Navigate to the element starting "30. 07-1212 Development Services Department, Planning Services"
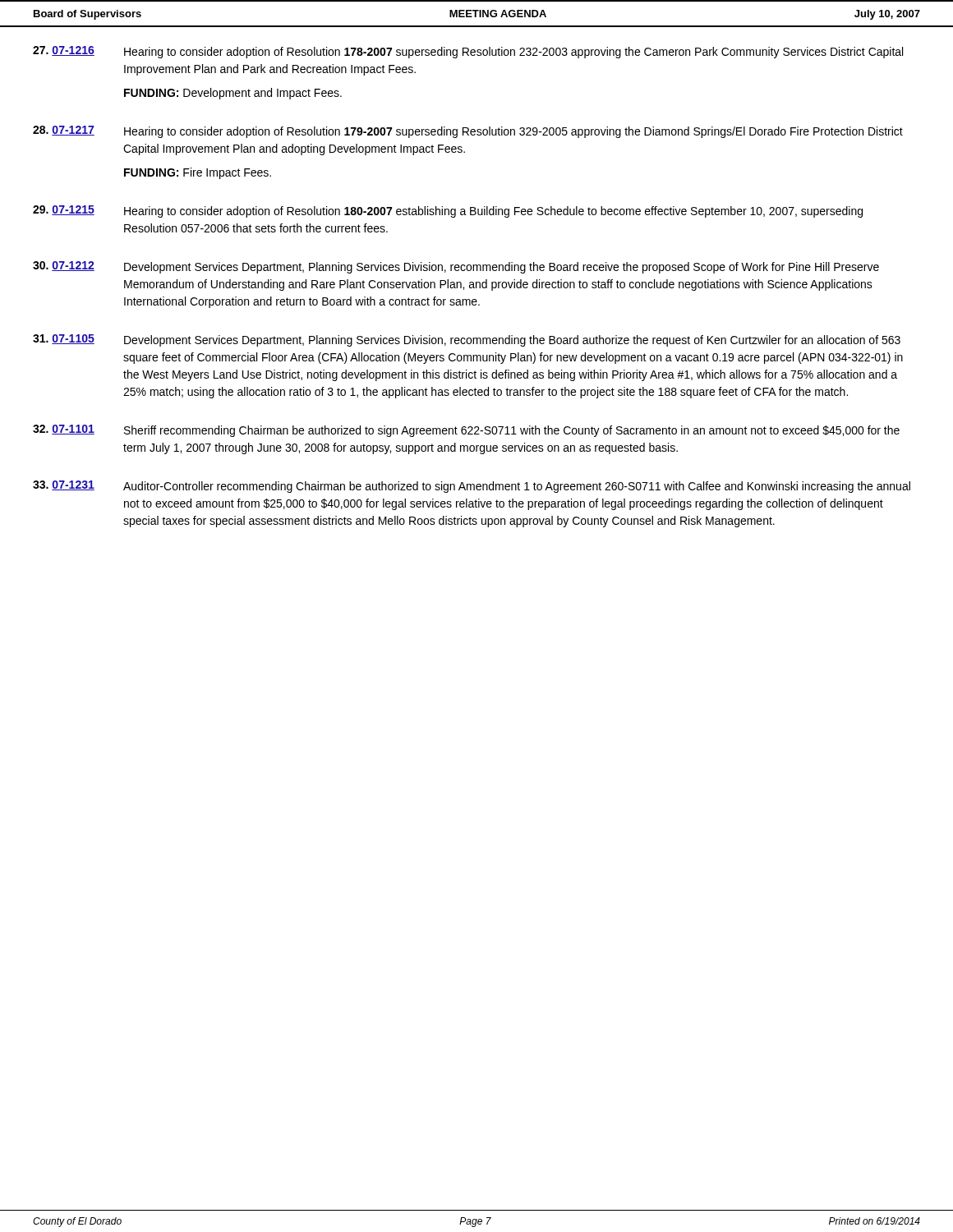This screenshot has height=1232, width=953. pos(476,288)
